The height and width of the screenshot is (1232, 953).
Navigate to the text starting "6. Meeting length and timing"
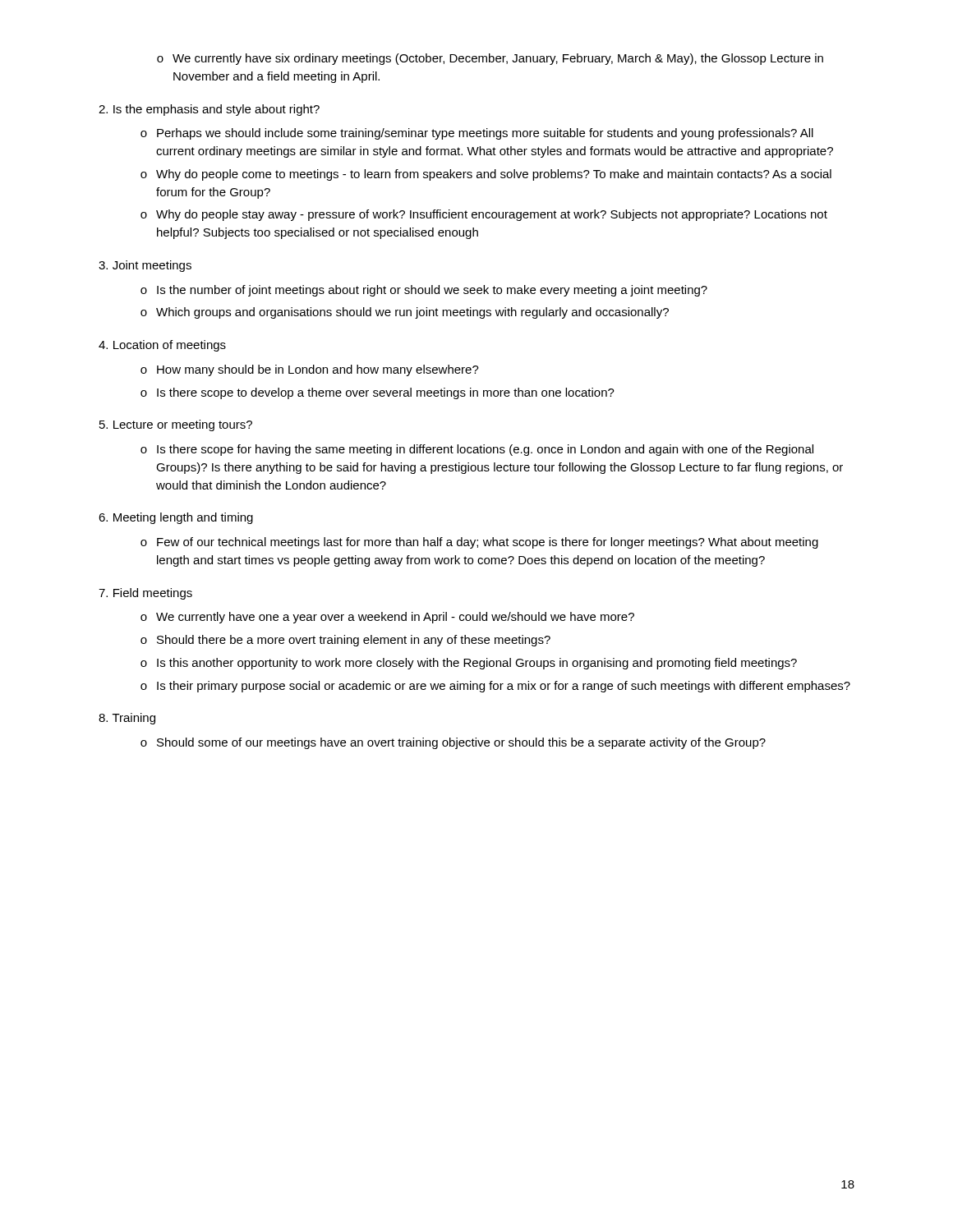tap(176, 517)
